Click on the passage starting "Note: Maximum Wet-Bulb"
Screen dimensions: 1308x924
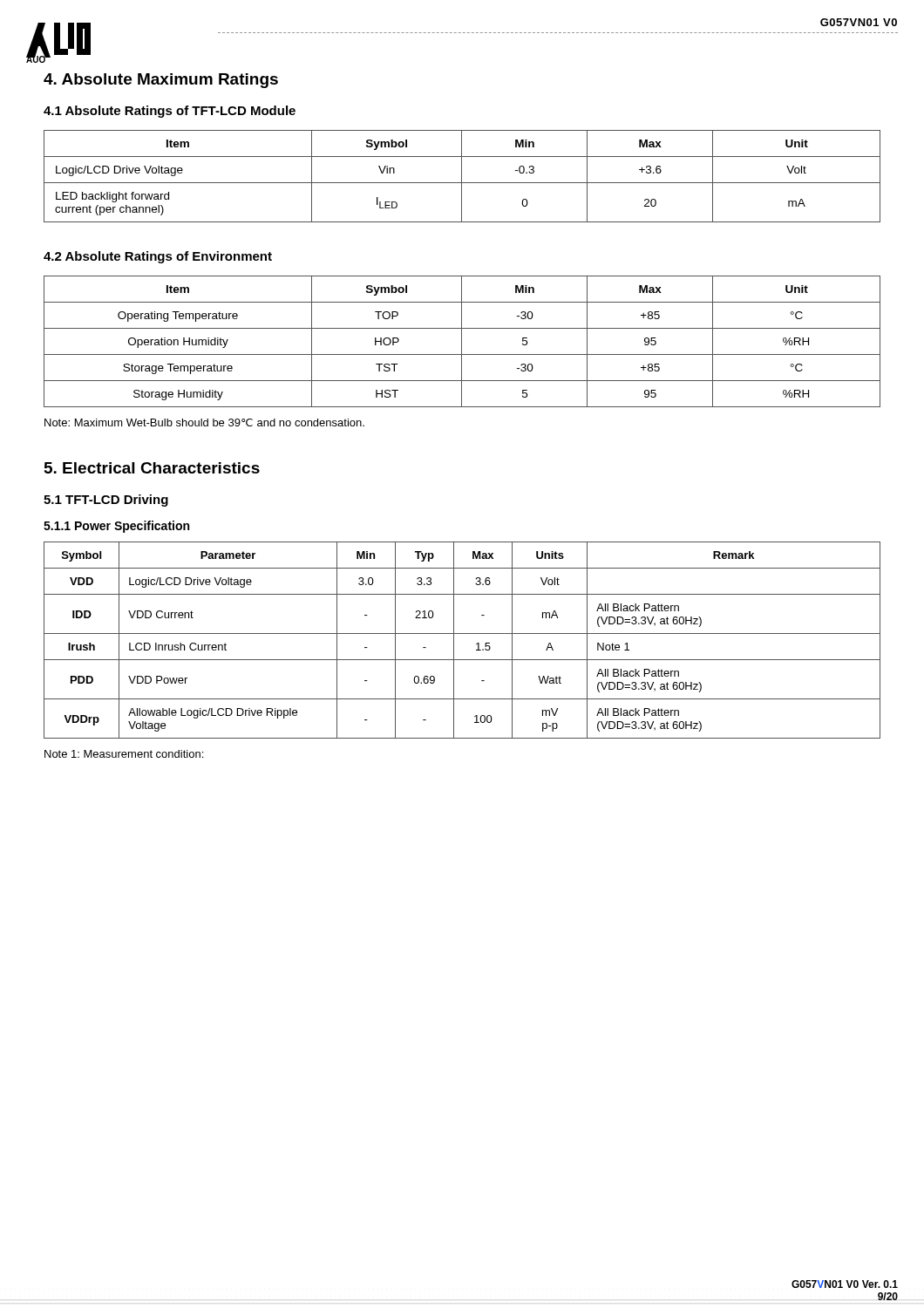[204, 422]
